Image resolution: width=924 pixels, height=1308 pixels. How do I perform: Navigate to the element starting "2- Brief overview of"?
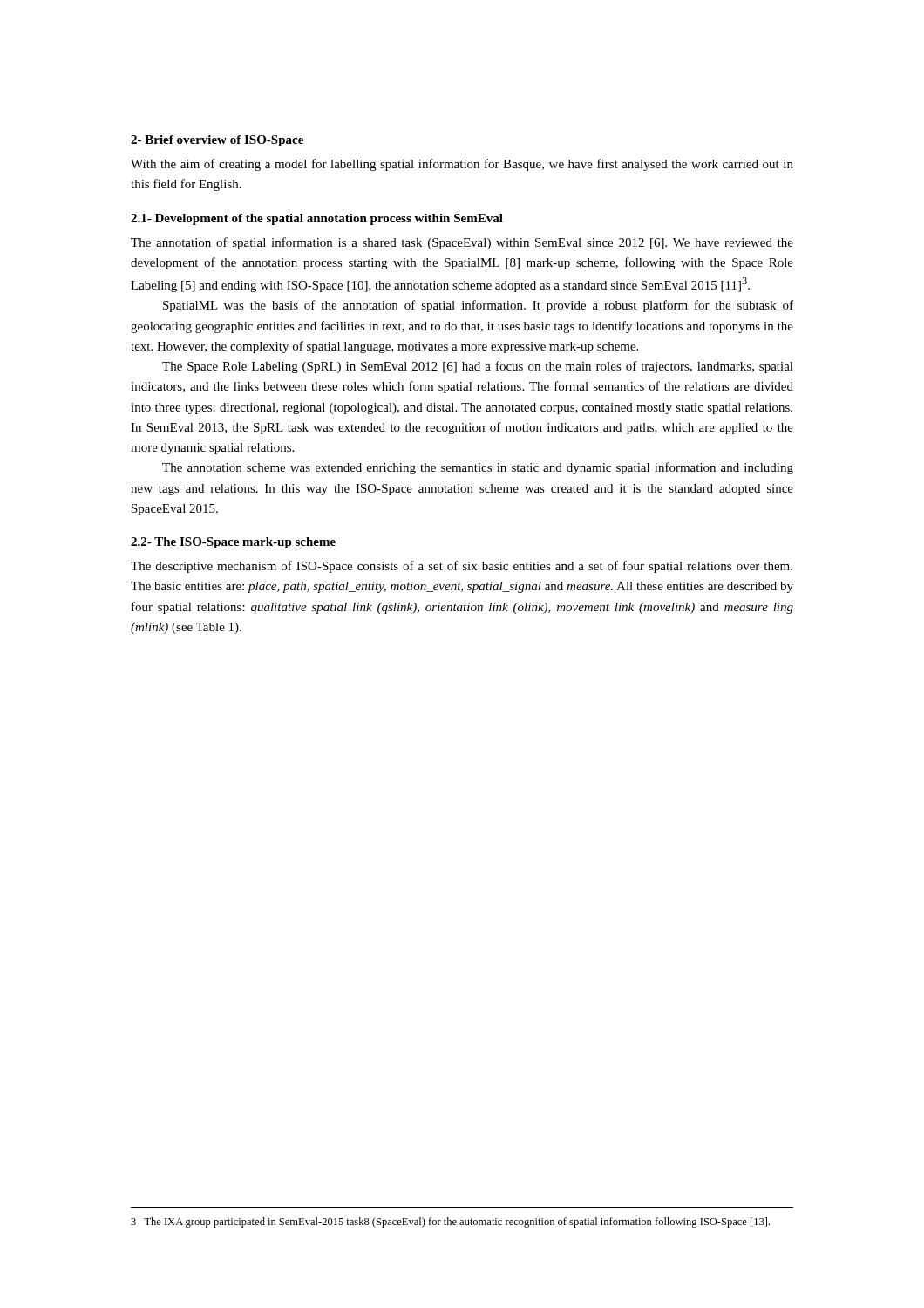217,139
